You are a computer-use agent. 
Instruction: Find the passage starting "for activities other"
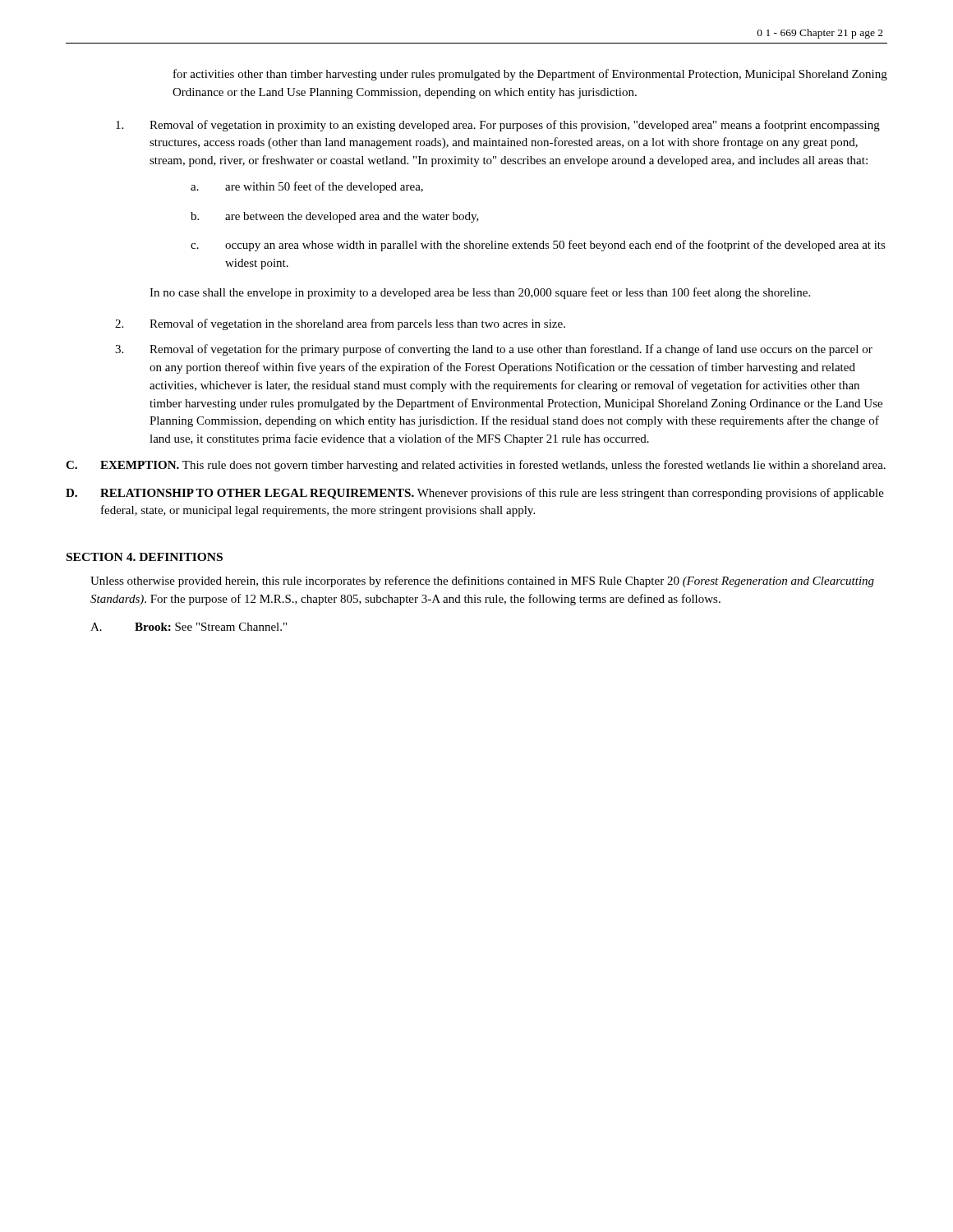pyautogui.click(x=530, y=83)
